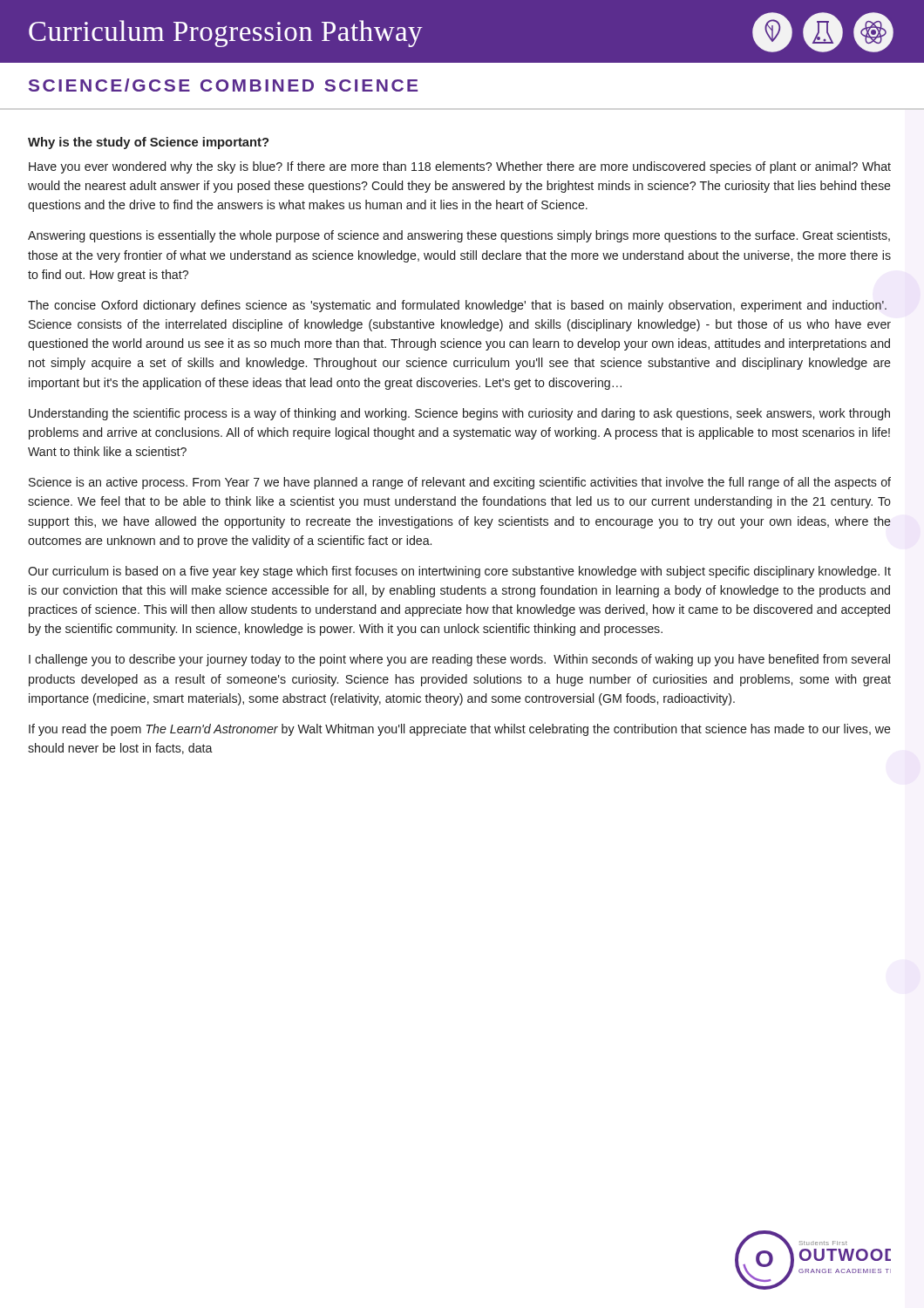924x1308 pixels.
Task: Select the passage starting "Our curriculum is based on a five"
Action: click(459, 600)
